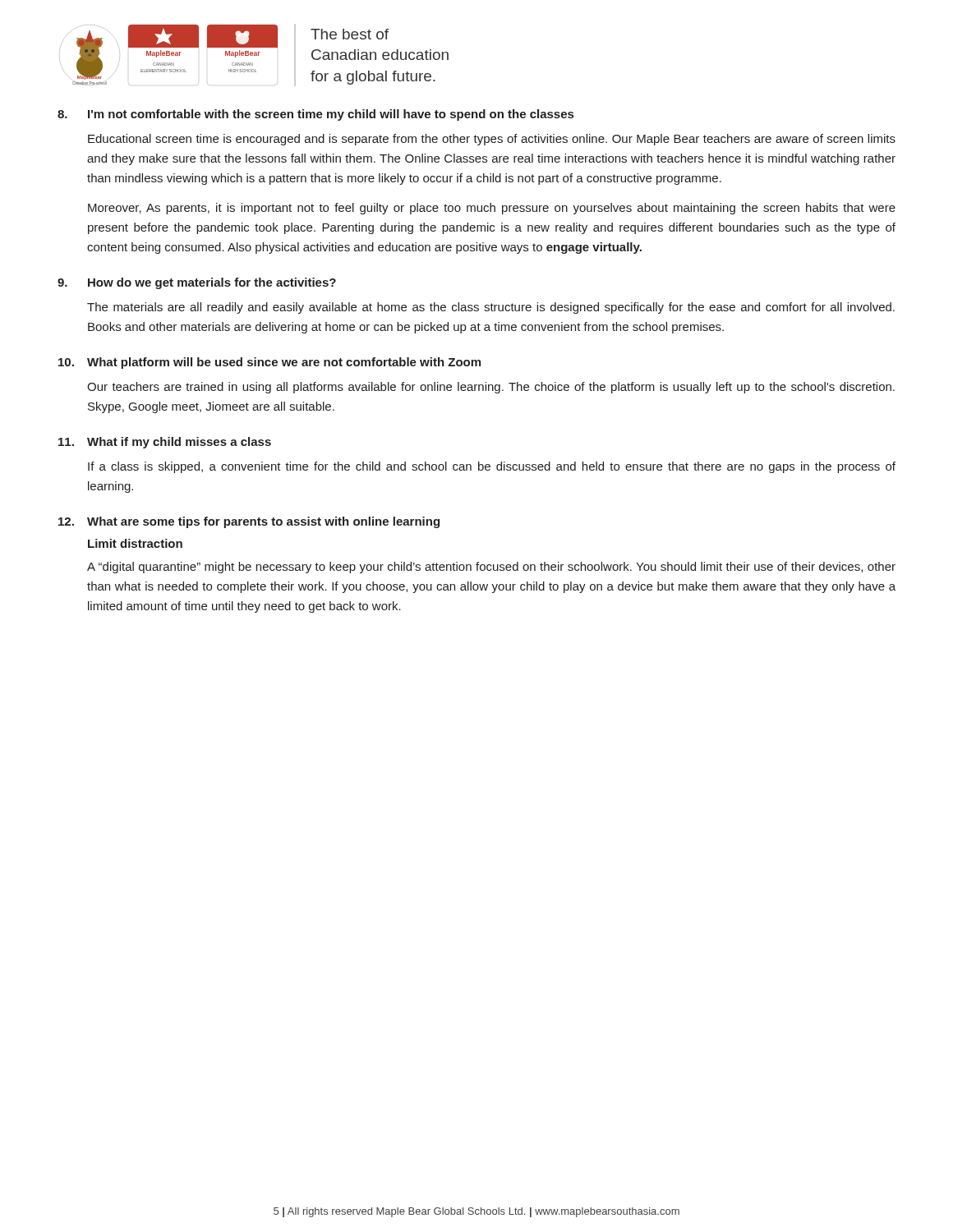This screenshot has height=1232, width=953.
Task: Find "Limit distraction" on this page
Action: [x=135, y=543]
